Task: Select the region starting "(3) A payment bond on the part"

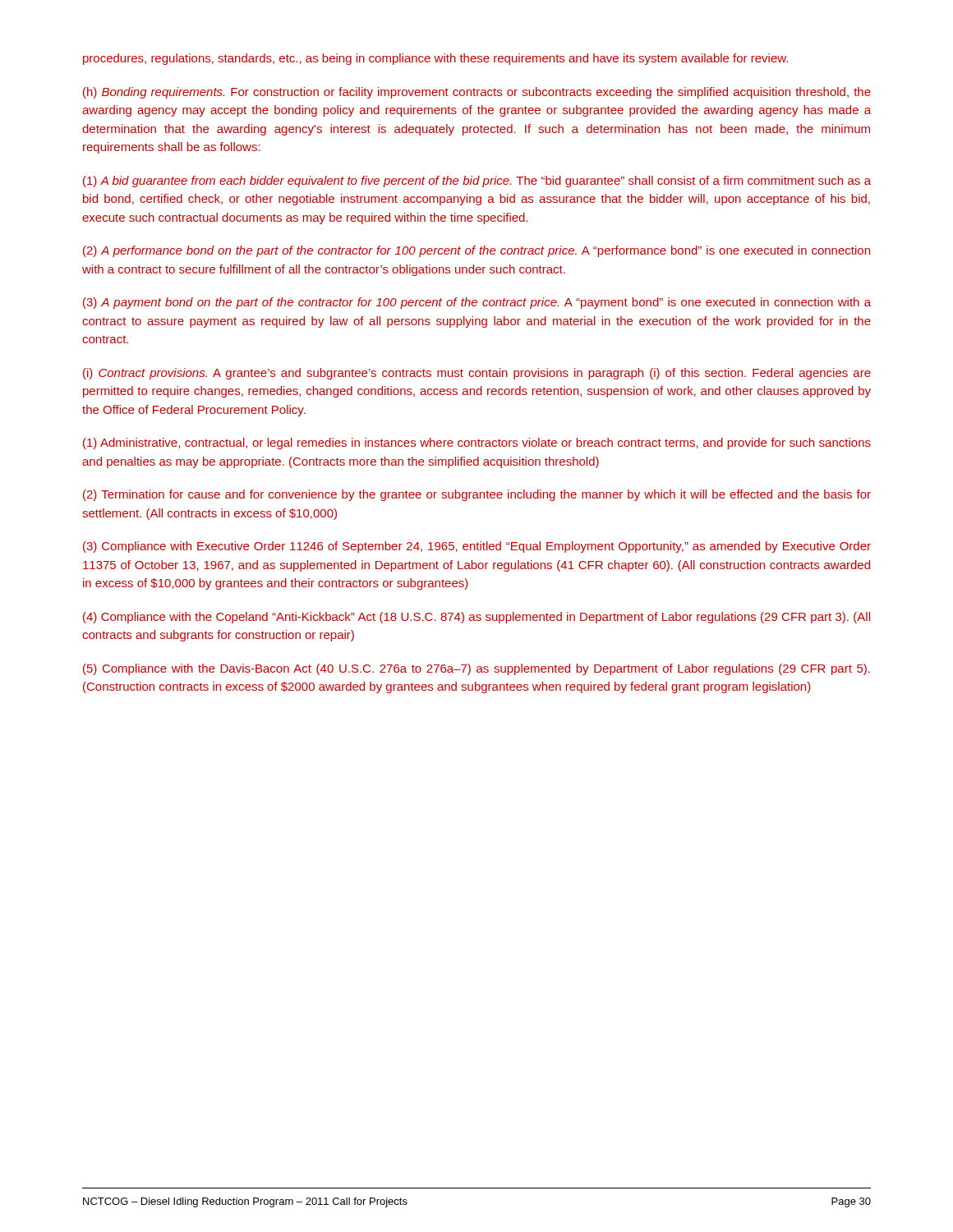Action: click(476, 320)
